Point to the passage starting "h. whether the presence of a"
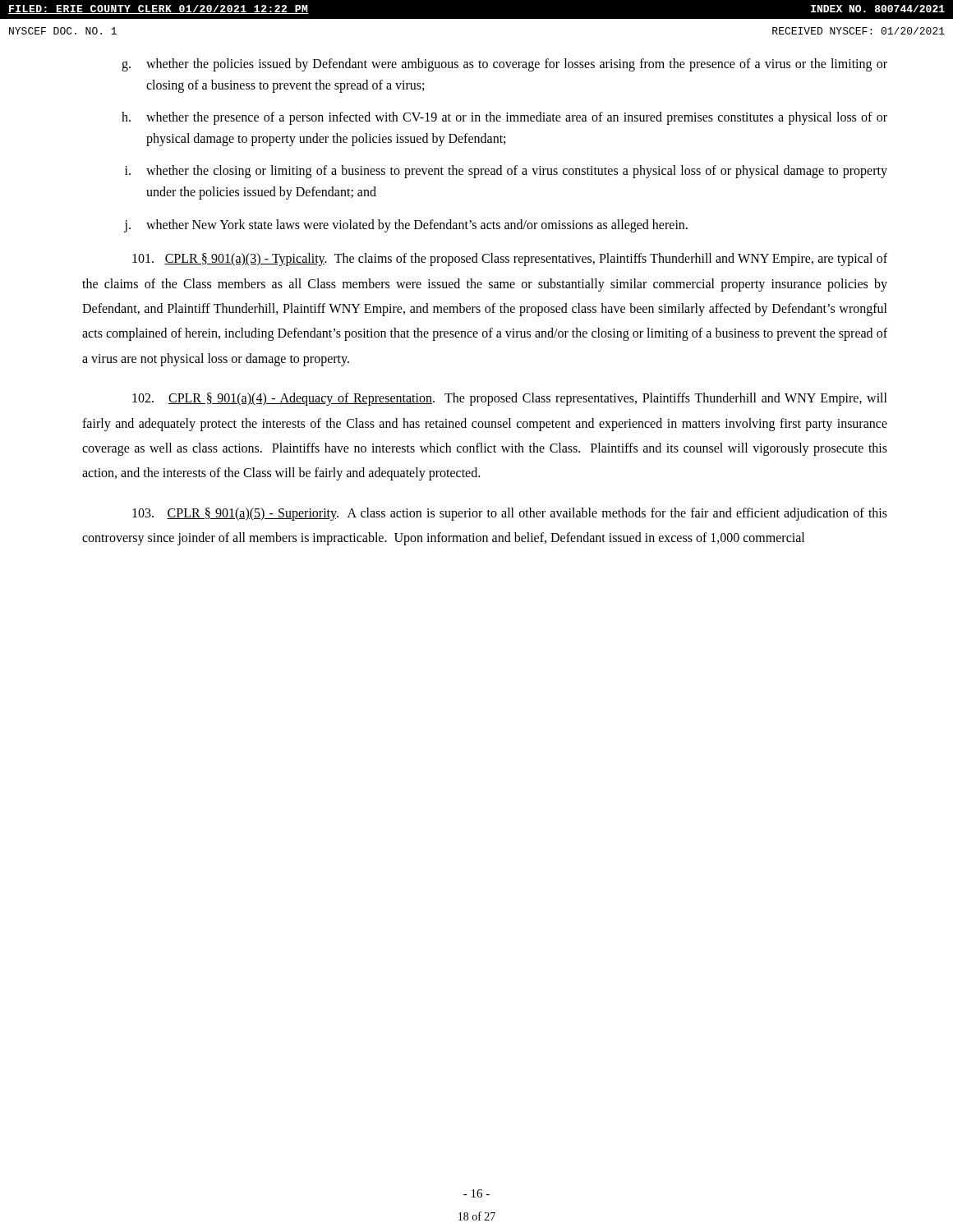The image size is (953, 1232). pyautogui.click(x=485, y=128)
